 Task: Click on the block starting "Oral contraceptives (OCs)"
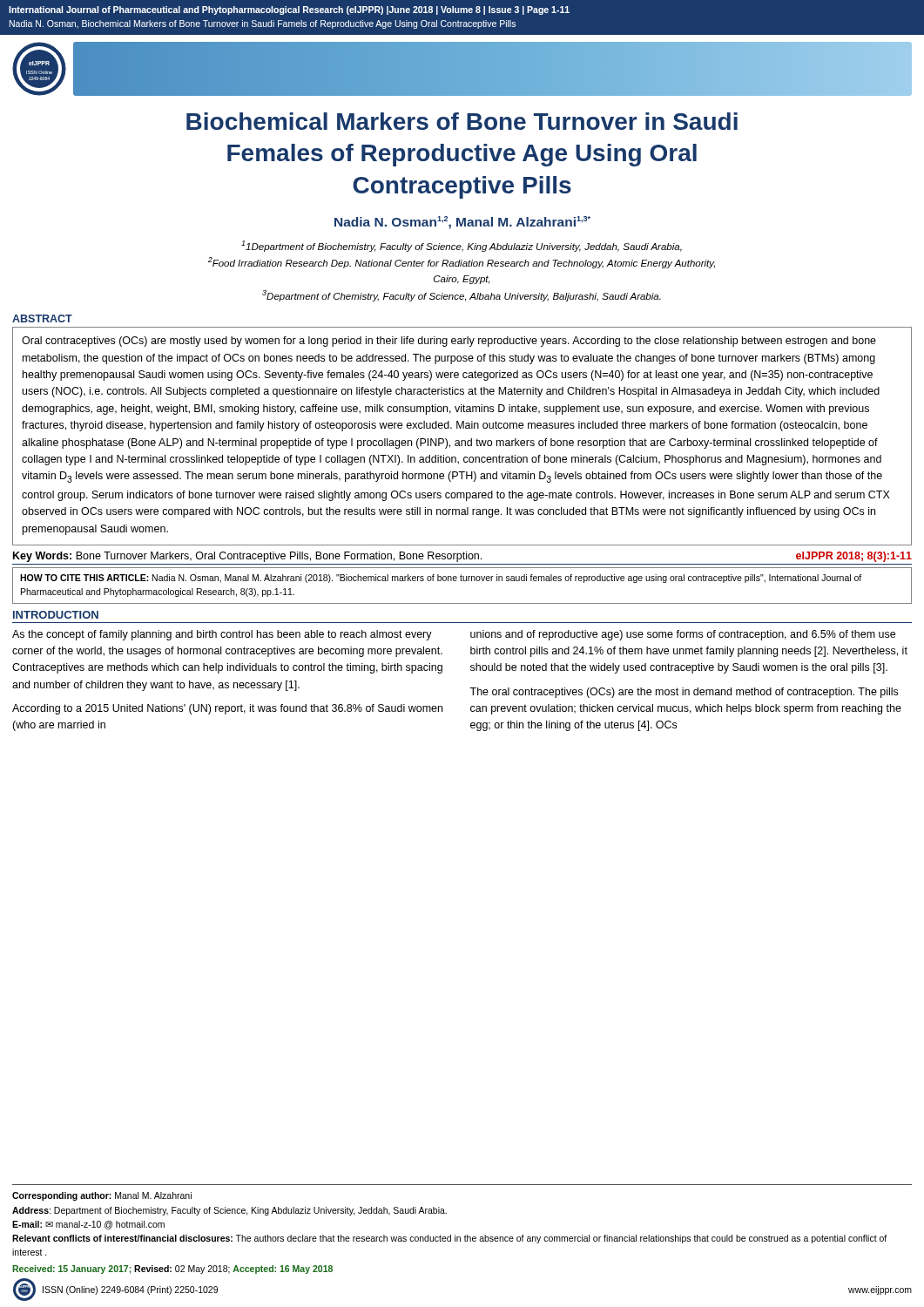[x=456, y=435]
